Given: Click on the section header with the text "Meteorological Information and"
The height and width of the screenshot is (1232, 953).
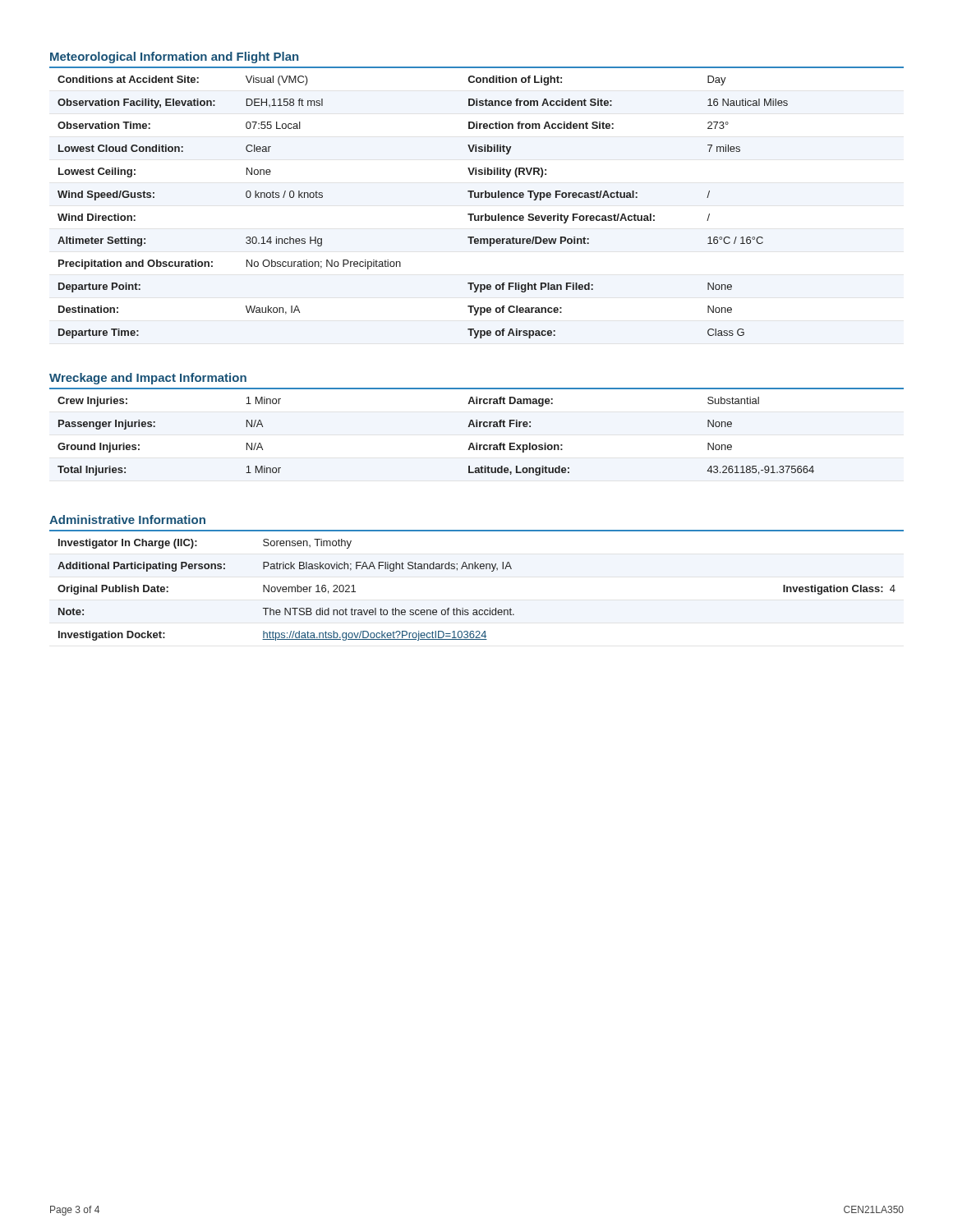Looking at the screenshot, I should (174, 56).
